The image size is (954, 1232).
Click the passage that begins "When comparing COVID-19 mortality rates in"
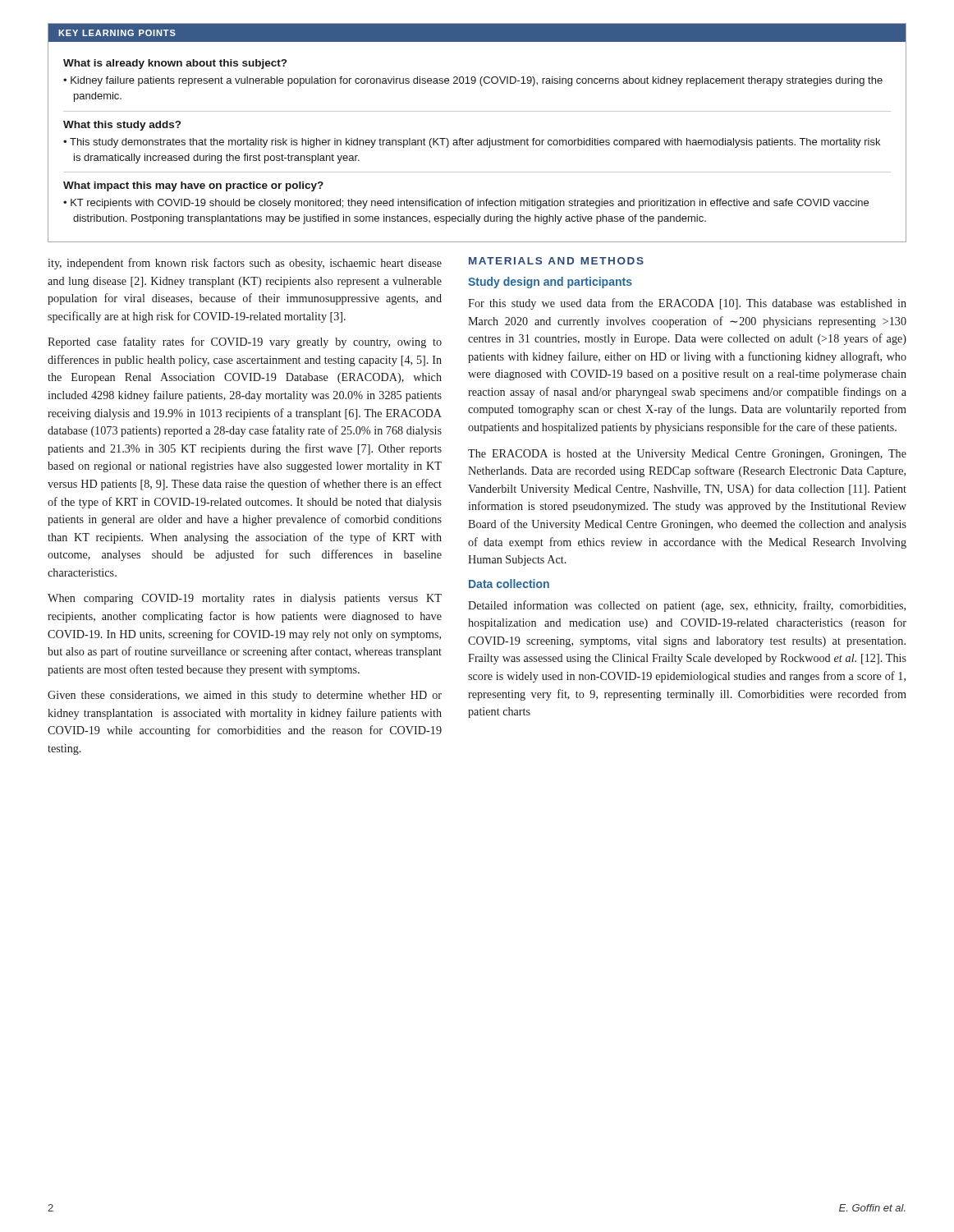click(245, 634)
